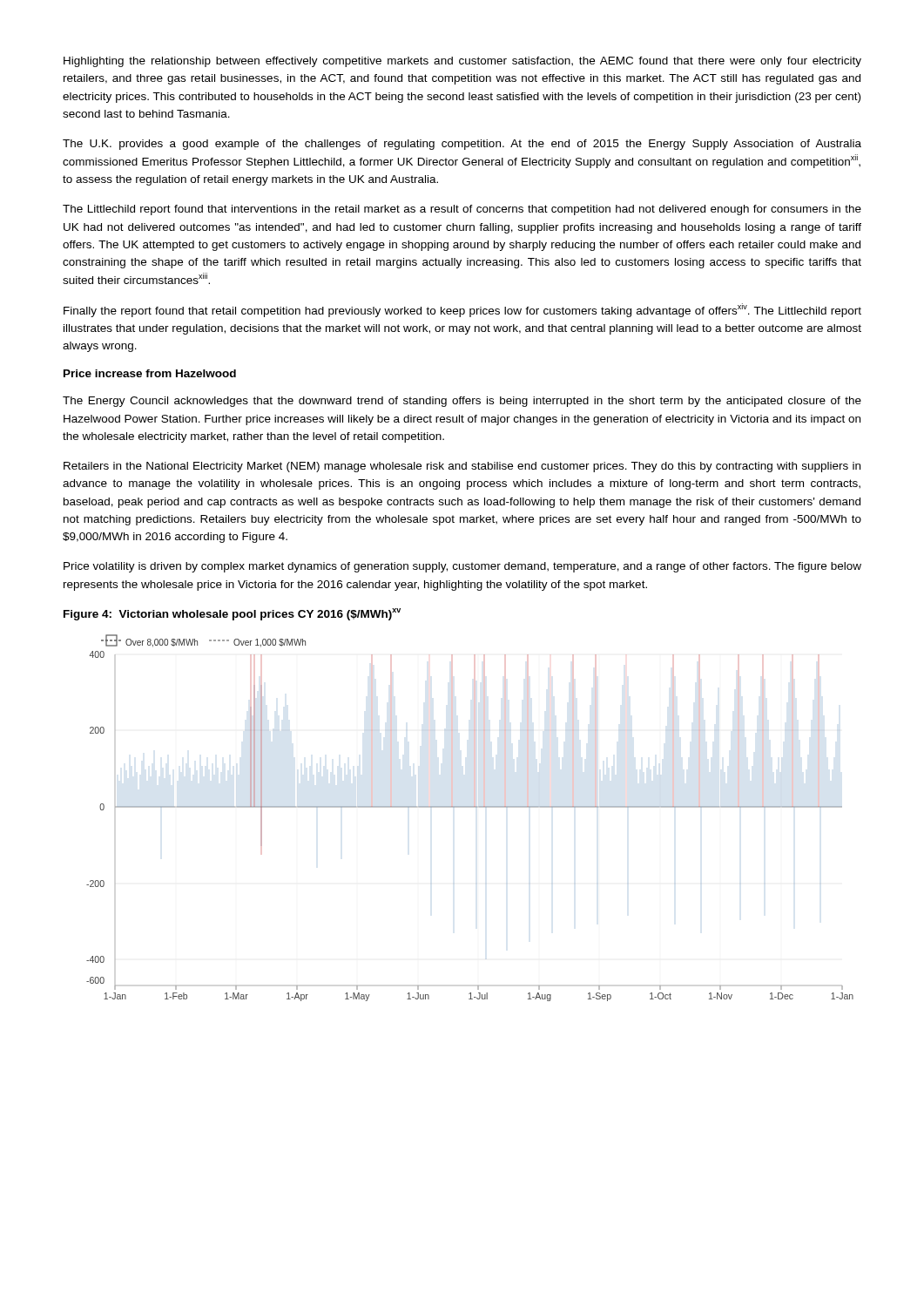Image resolution: width=924 pixels, height=1307 pixels.
Task: Click on the text block that reads "Retailers in the National Electricity Market (NEM) manage"
Action: [462, 501]
